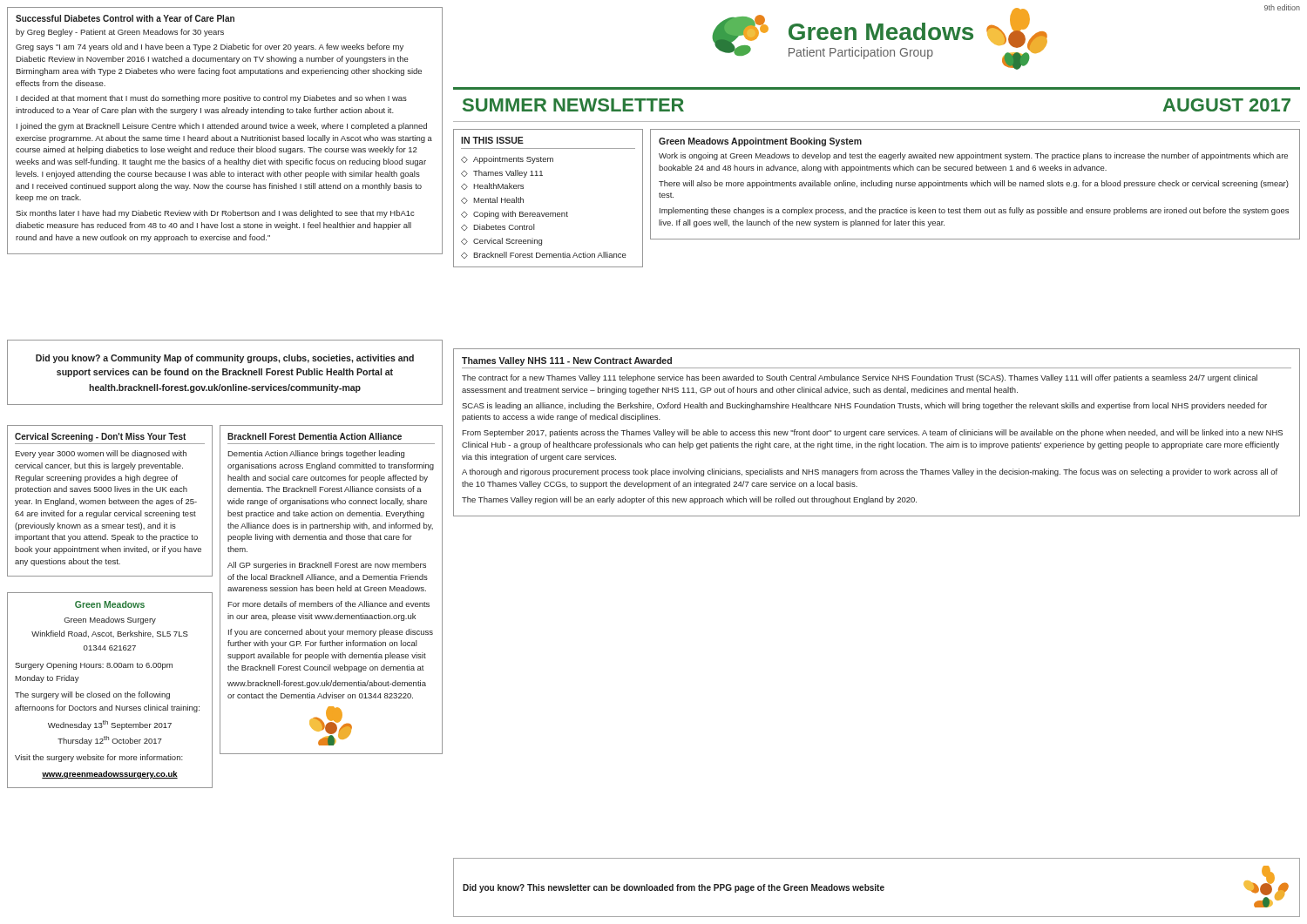
Task: Navigate to the text block starting "Work is ongoing at Green"
Action: [x=975, y=189]
